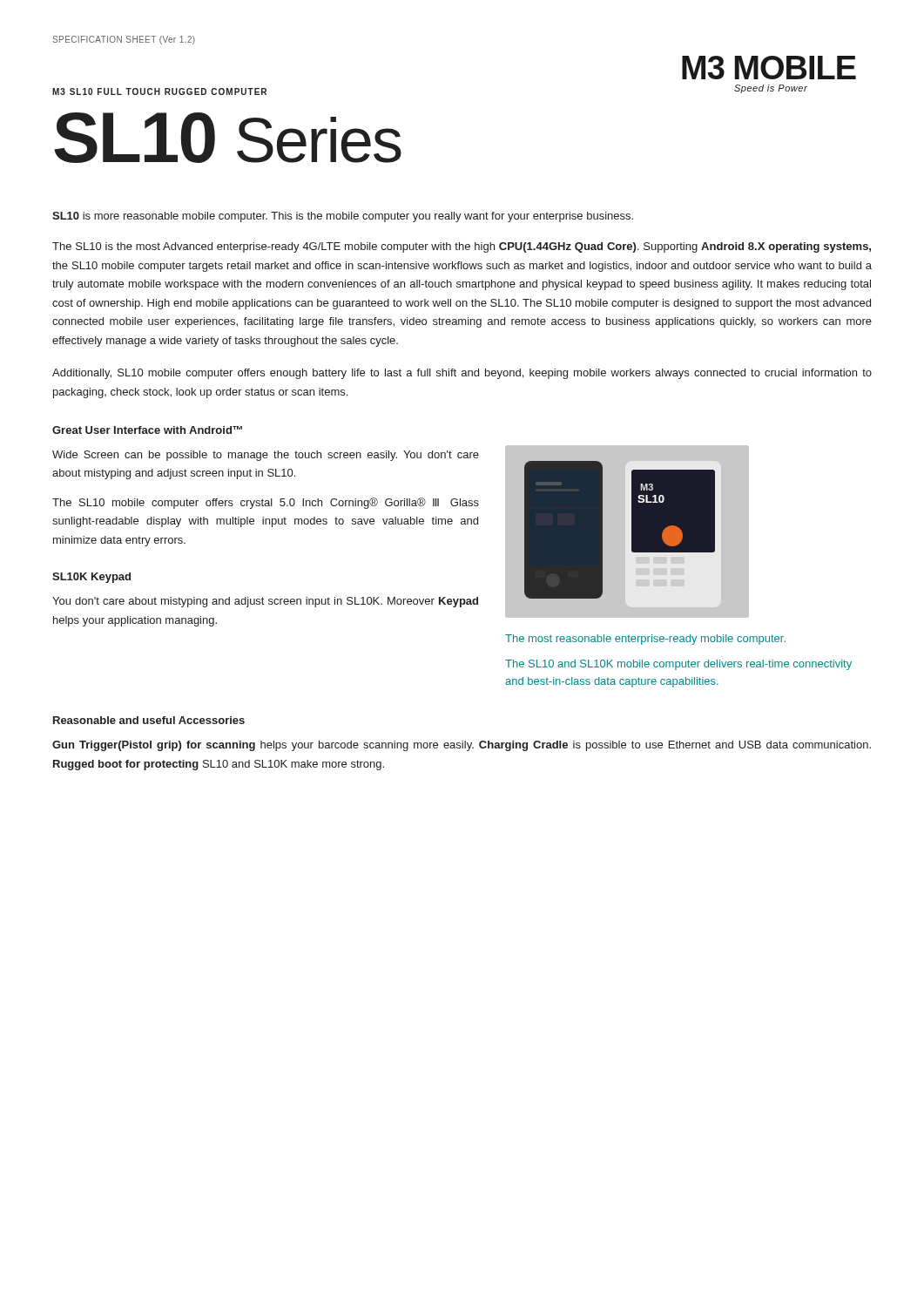Image resolution: width=924 pixels, height=1307 pixels.
Task: Click the passage that begins "Additionally, SL10 mobile computer offers enough battery life"
Action: coord(462,382)
